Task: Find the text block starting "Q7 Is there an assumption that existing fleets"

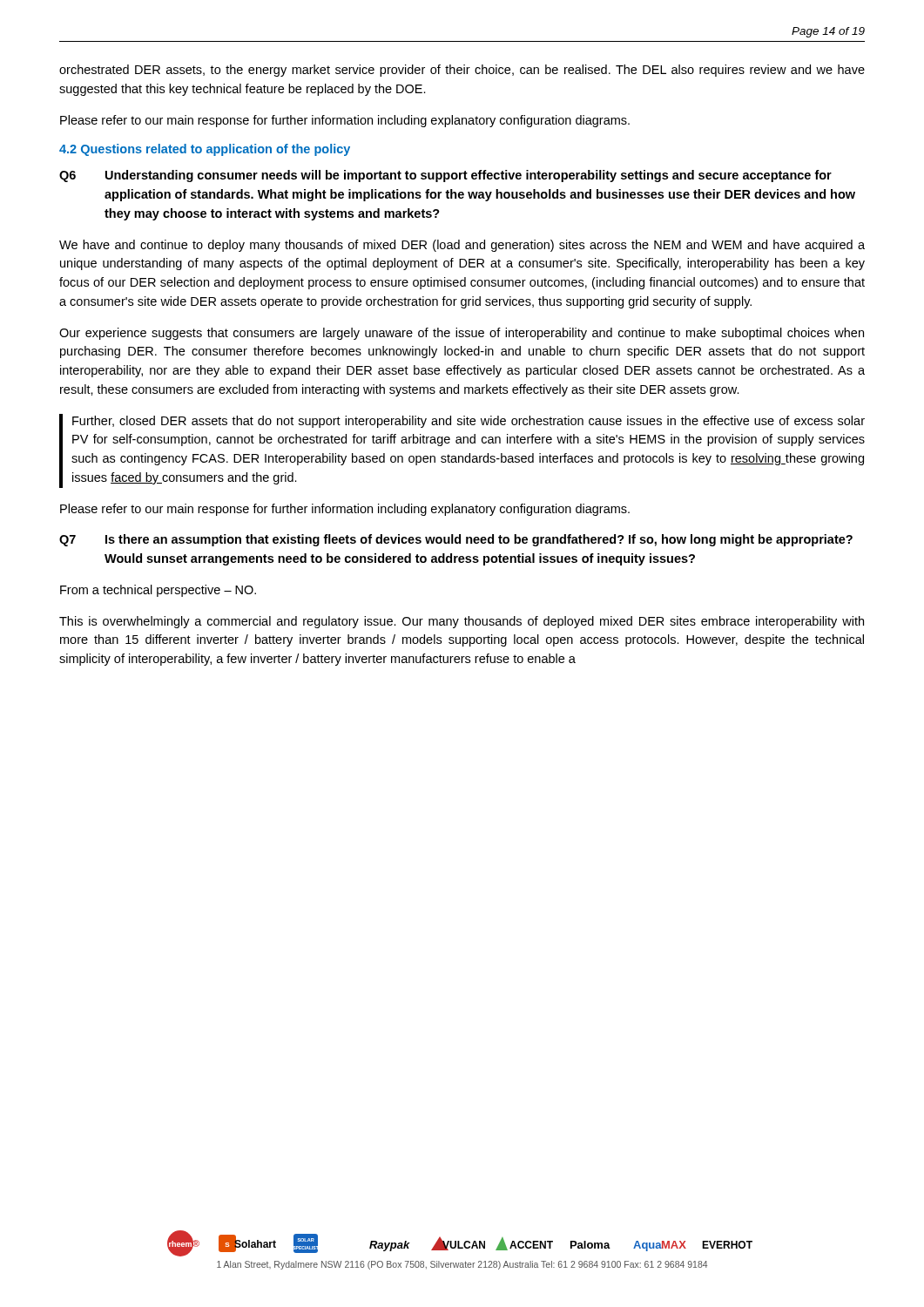Action: 462,550
